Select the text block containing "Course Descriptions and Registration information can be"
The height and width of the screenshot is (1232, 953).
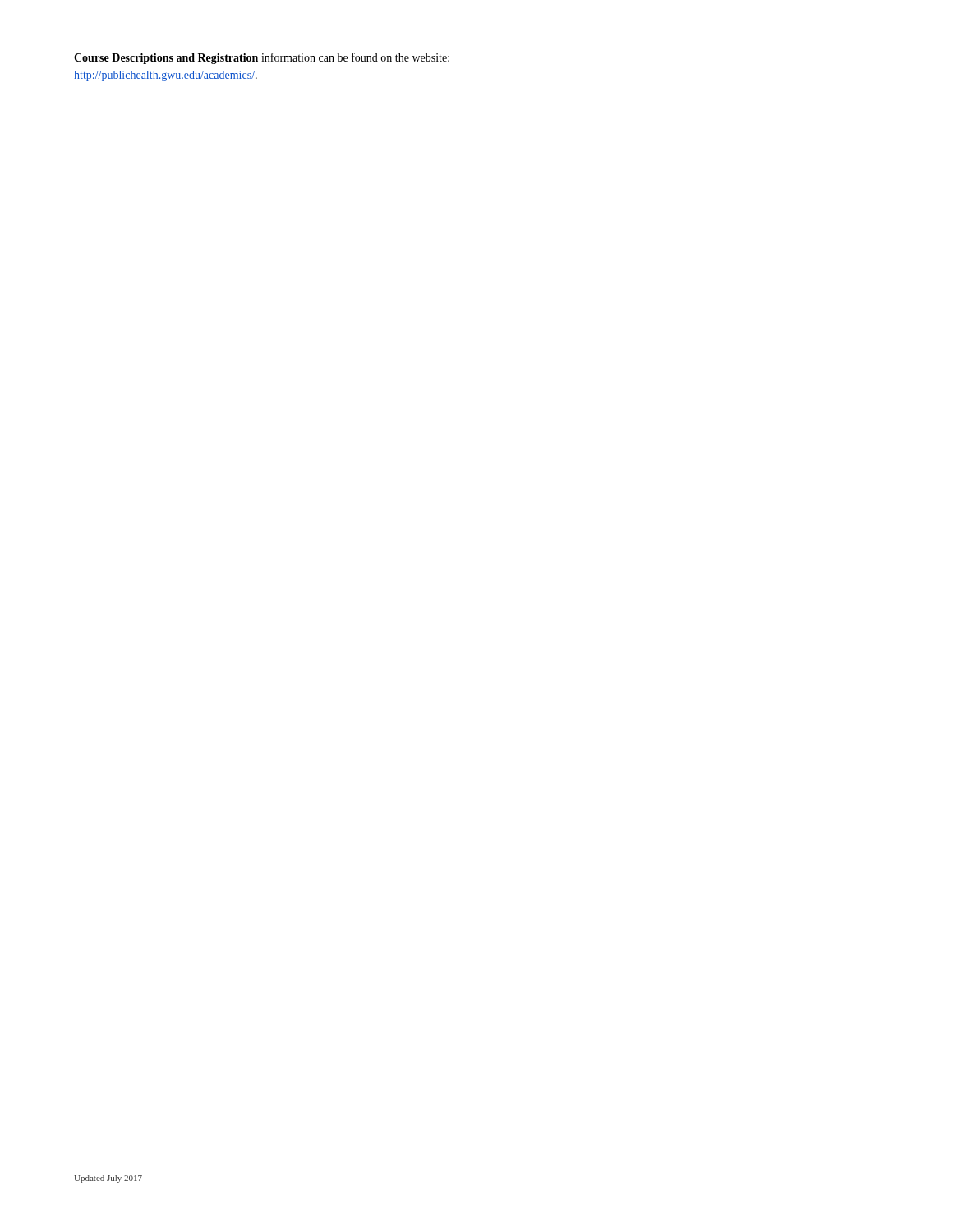[262, 58]
